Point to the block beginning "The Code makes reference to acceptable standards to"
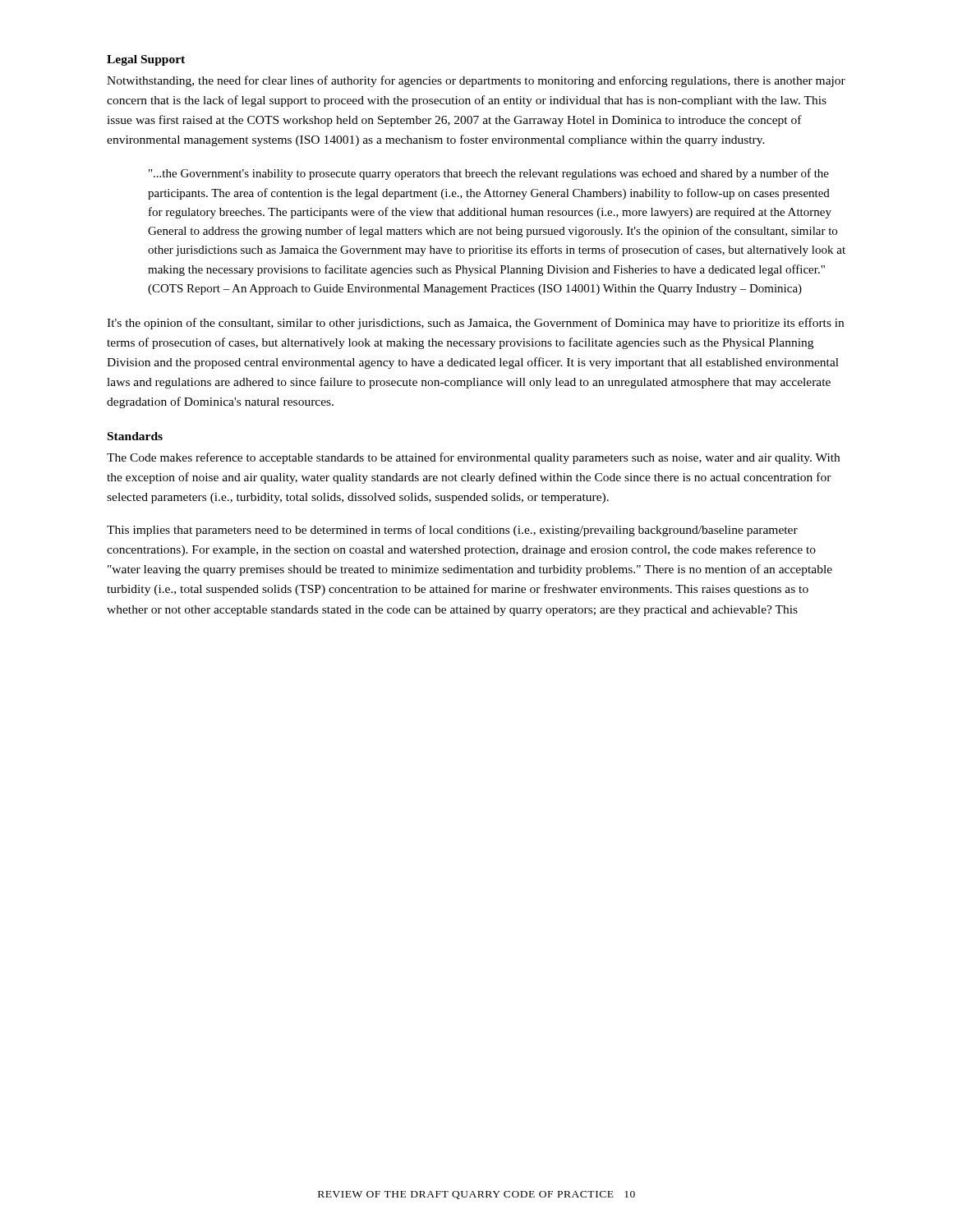This screenshot has height=1232, width=953. coord(474,477)
